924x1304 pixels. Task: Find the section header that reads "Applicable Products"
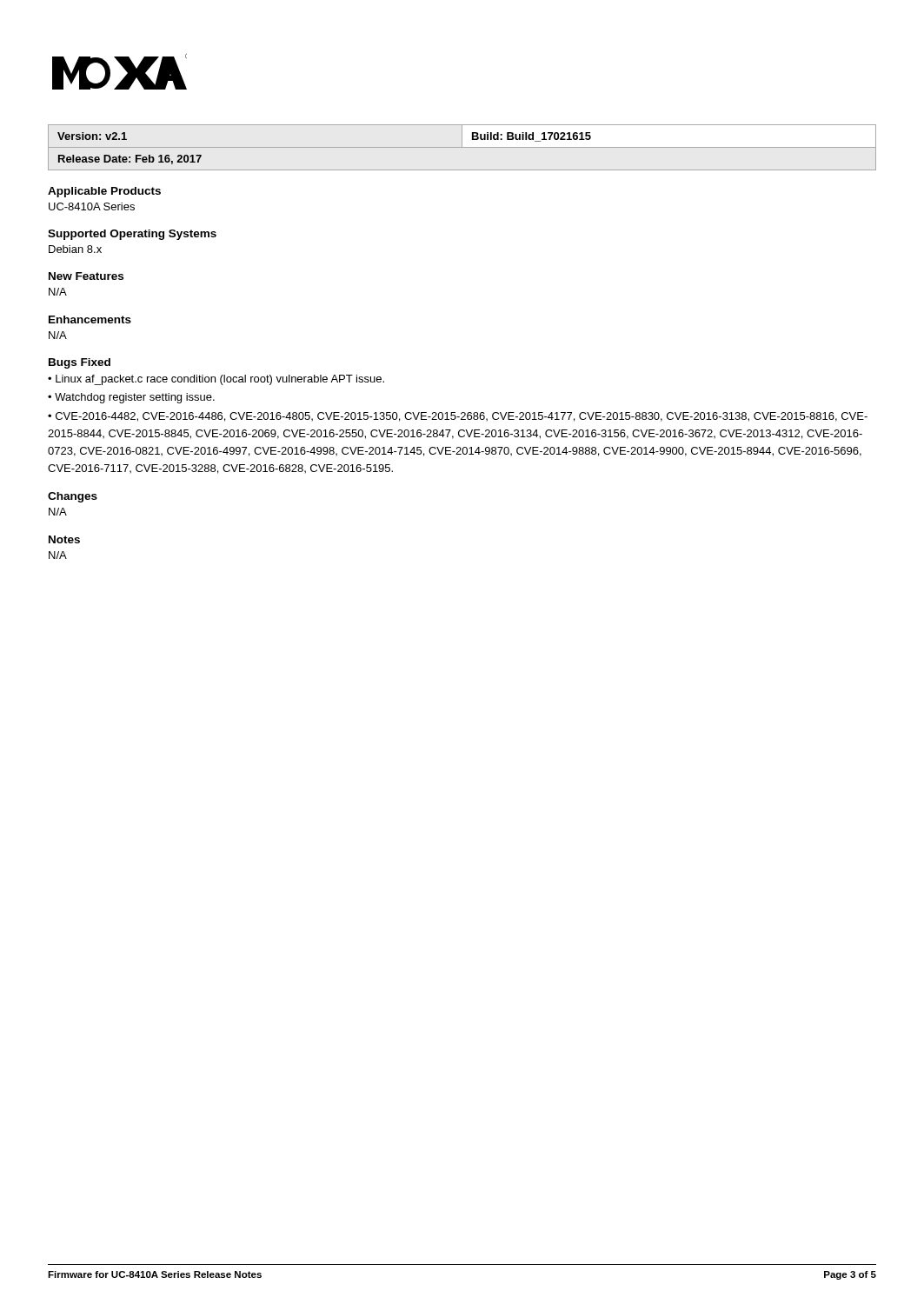pyautogui.click(x=105, y=191)
